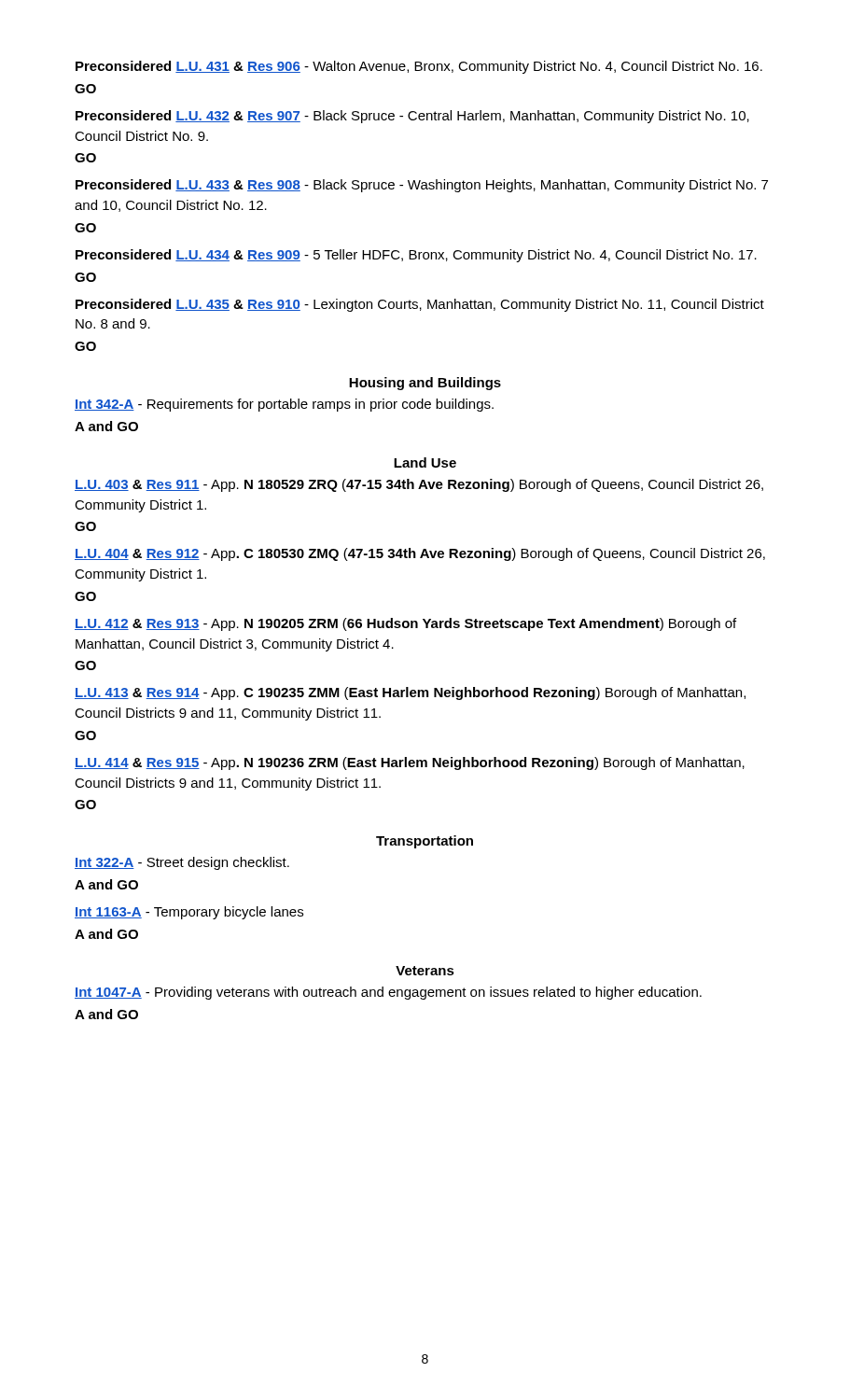Where does it say "Int 322-A - Street design checklist."?

pos(182,862)
